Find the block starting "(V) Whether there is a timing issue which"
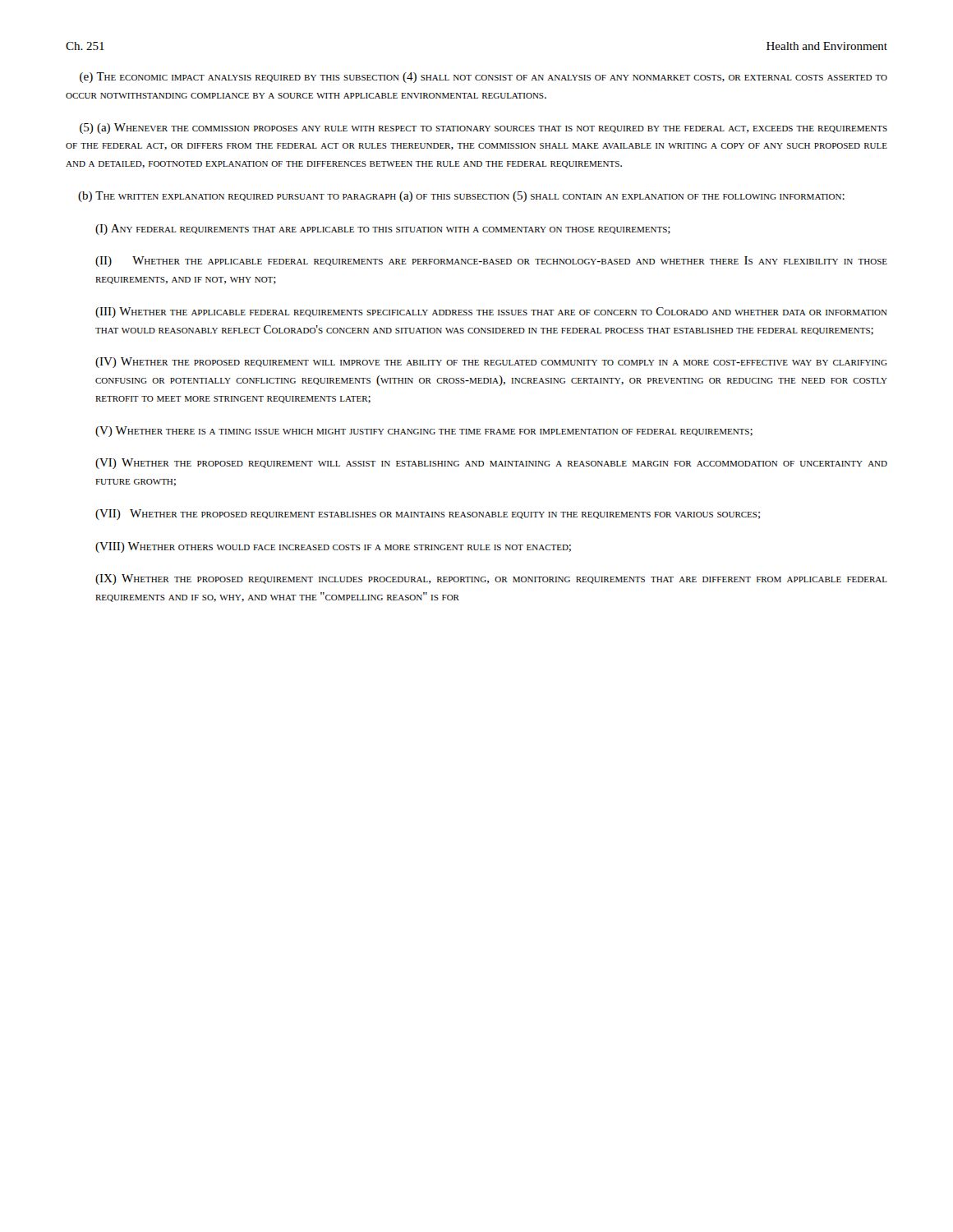This screenshot has height=1232, width=953. [x=424, y=430]
